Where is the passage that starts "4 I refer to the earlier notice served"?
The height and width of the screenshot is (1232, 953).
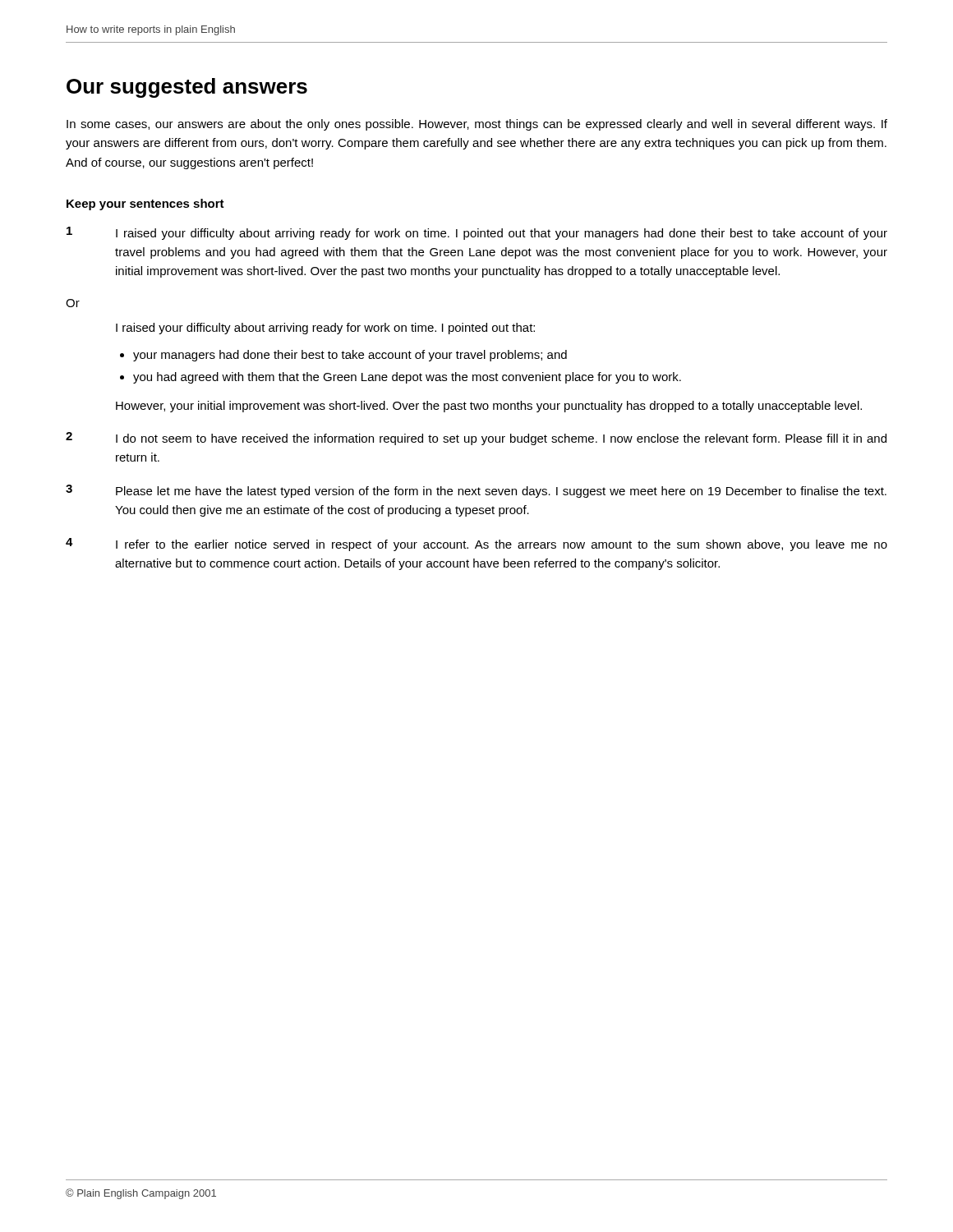point(476,553)
